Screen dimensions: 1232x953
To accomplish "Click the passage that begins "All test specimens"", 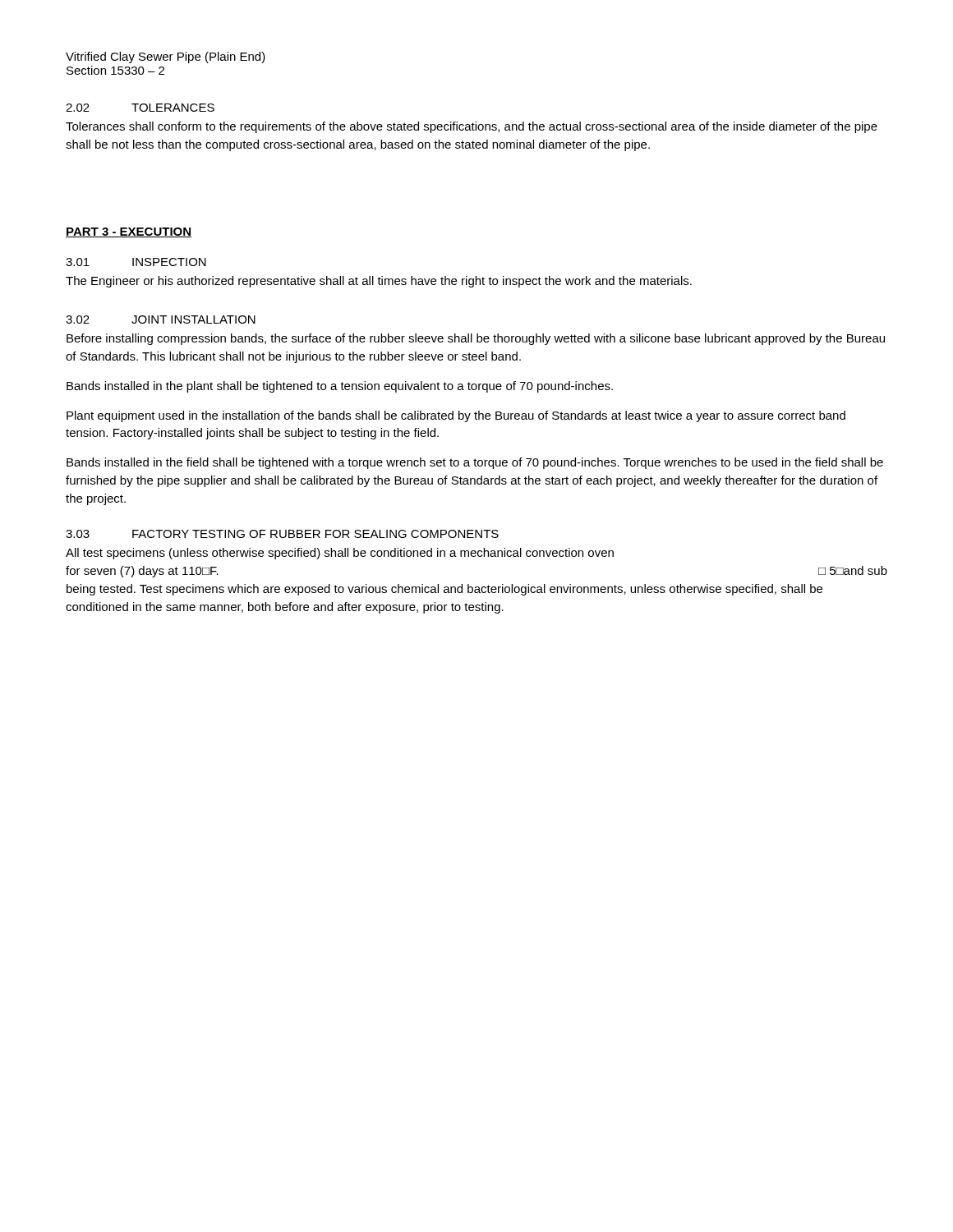I will pyautogui.click(x=476, y=580).
